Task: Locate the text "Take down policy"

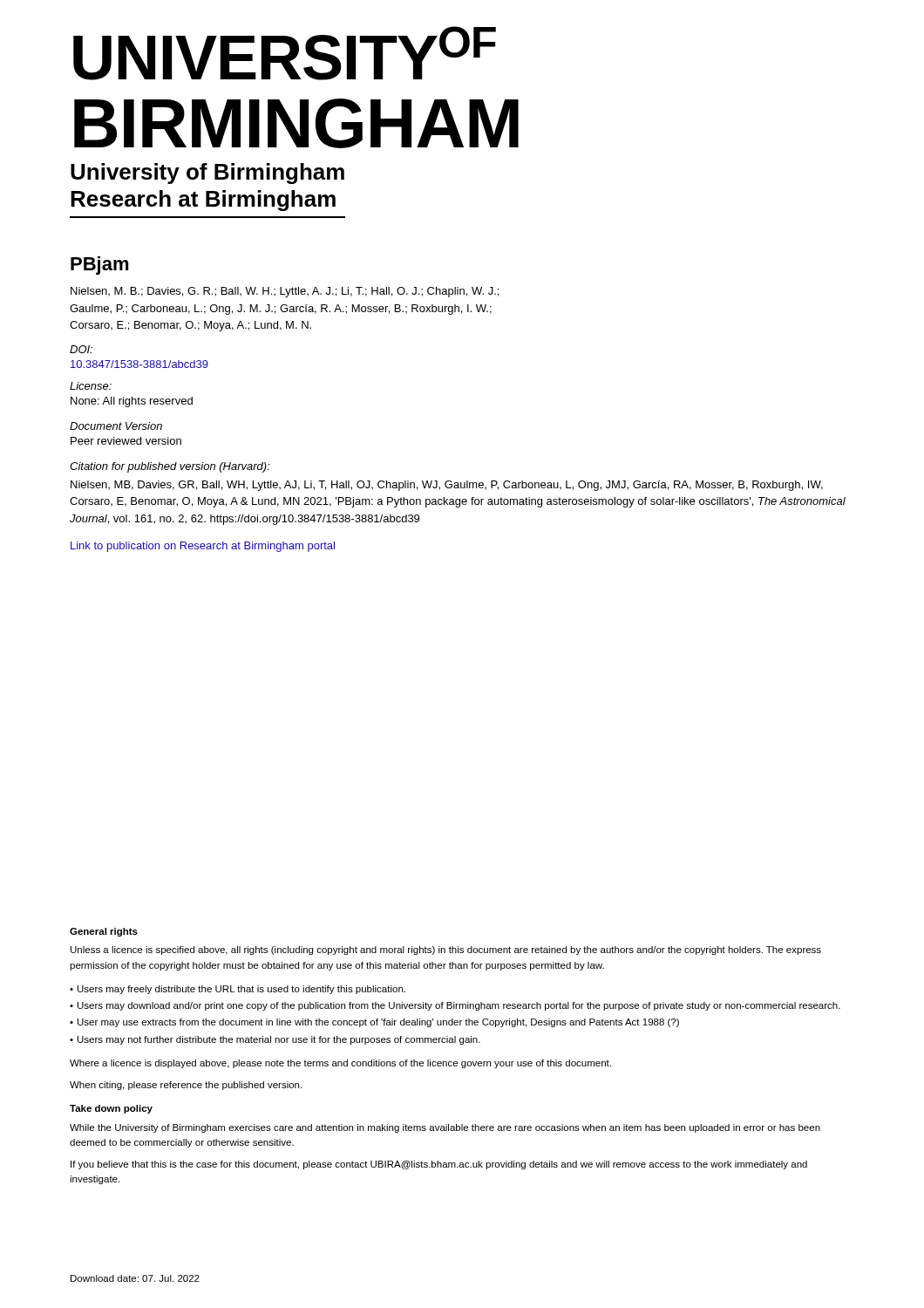Action: pyautogui.click(x=111, y=1109)
